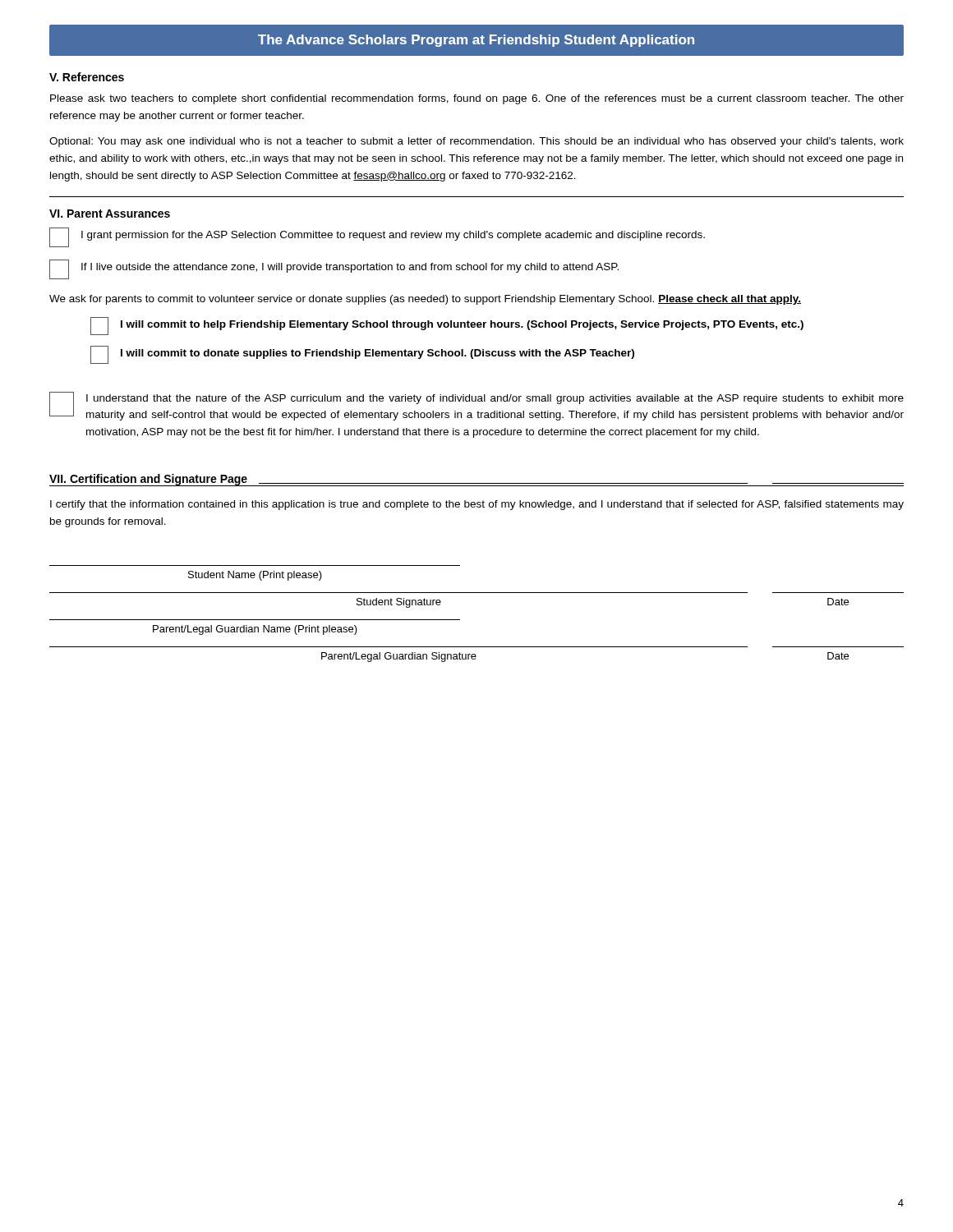Select the region starting "Parent/Legal Guardian Signature"
953x1232 pixels.
[476, 654]
